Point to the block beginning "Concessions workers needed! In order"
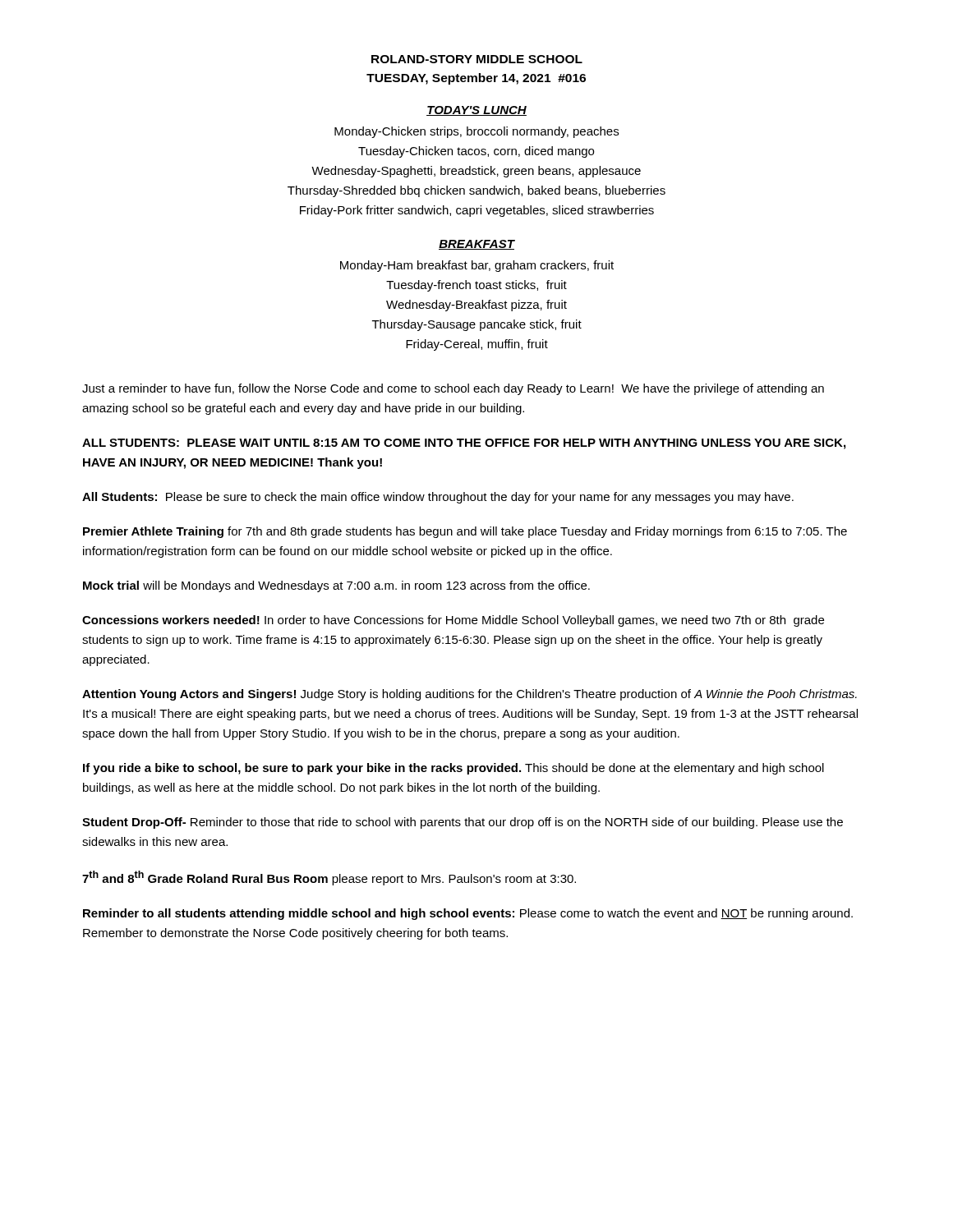The height and width of the screenshot is (1232, 953). pyautogui.click(x=453, y=639)
